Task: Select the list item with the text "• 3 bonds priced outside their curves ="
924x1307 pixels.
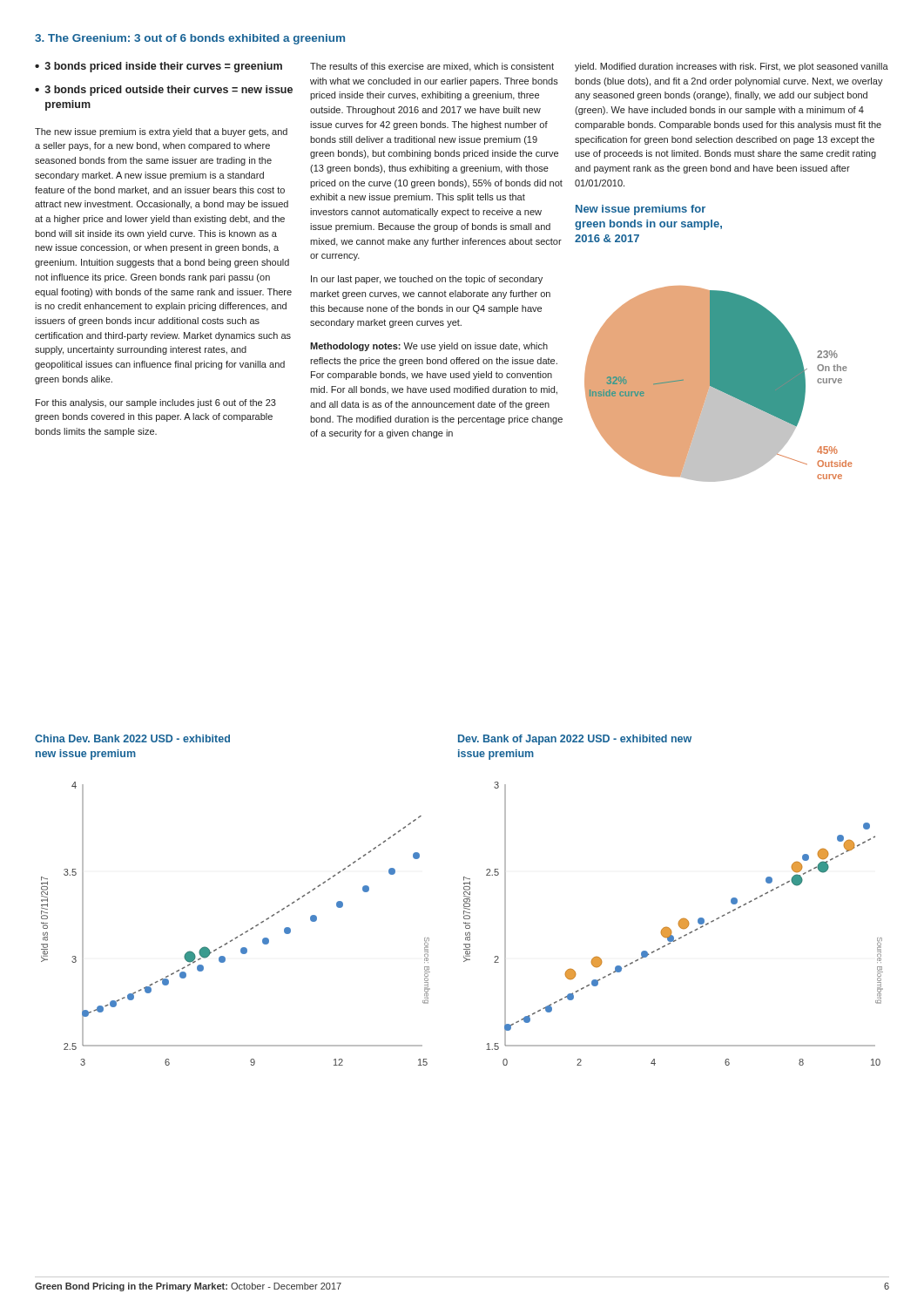Action: [x=165, y=97]
